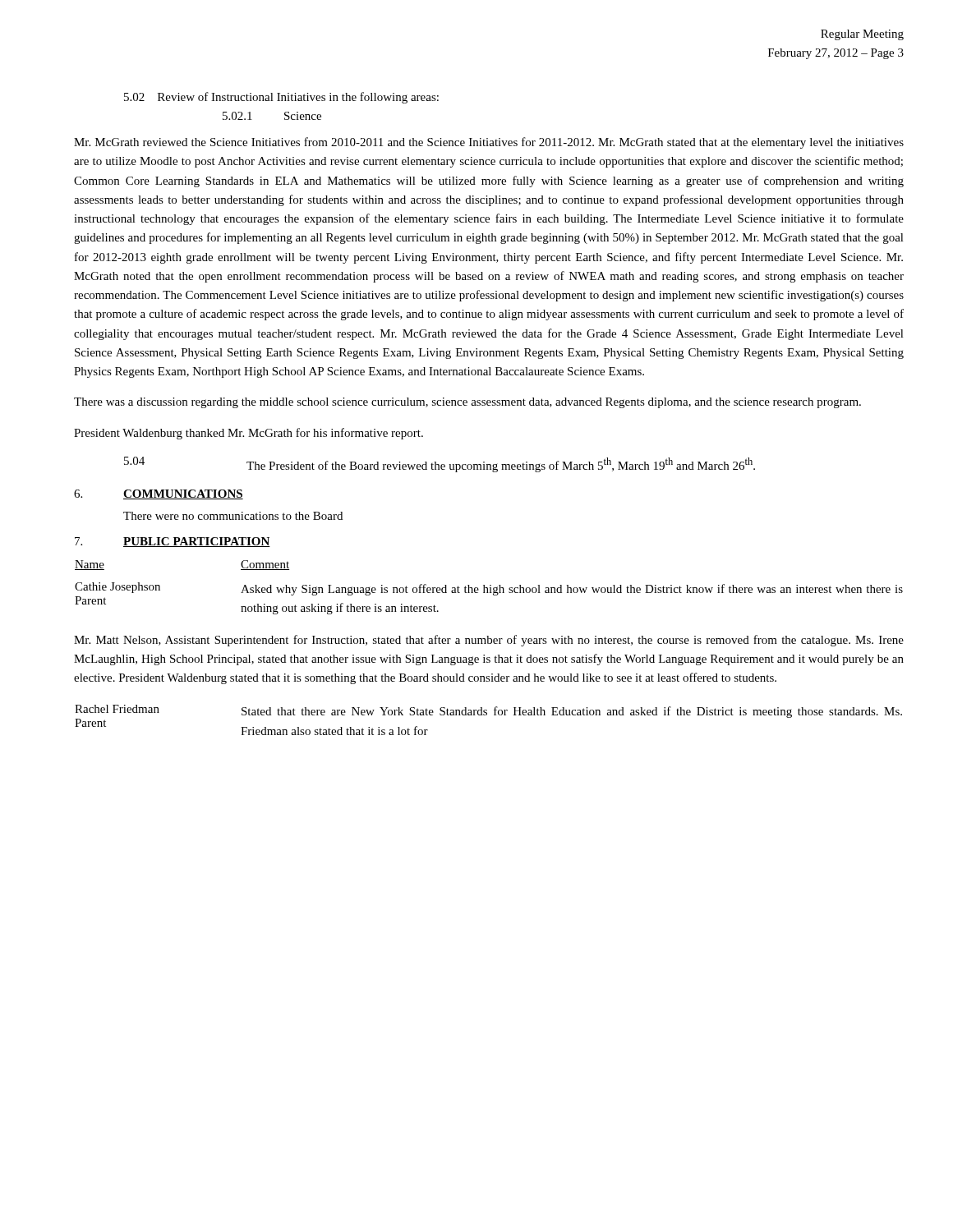Locate the text block with the text "There were no communications"
953x1232 pixels.
(x=233, y=516)
